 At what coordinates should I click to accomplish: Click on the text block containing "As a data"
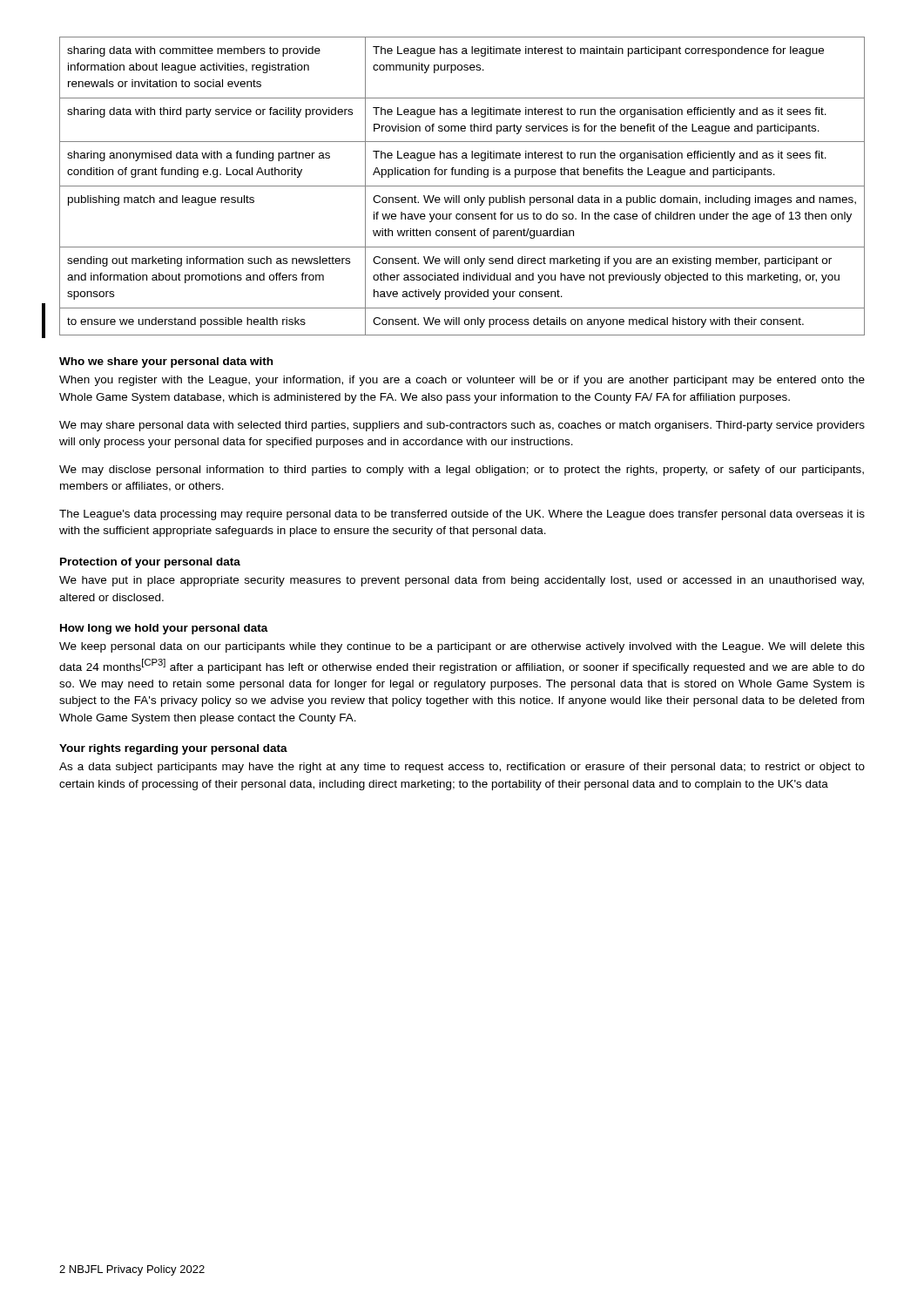pyautogui.click(x=462, y=775)
